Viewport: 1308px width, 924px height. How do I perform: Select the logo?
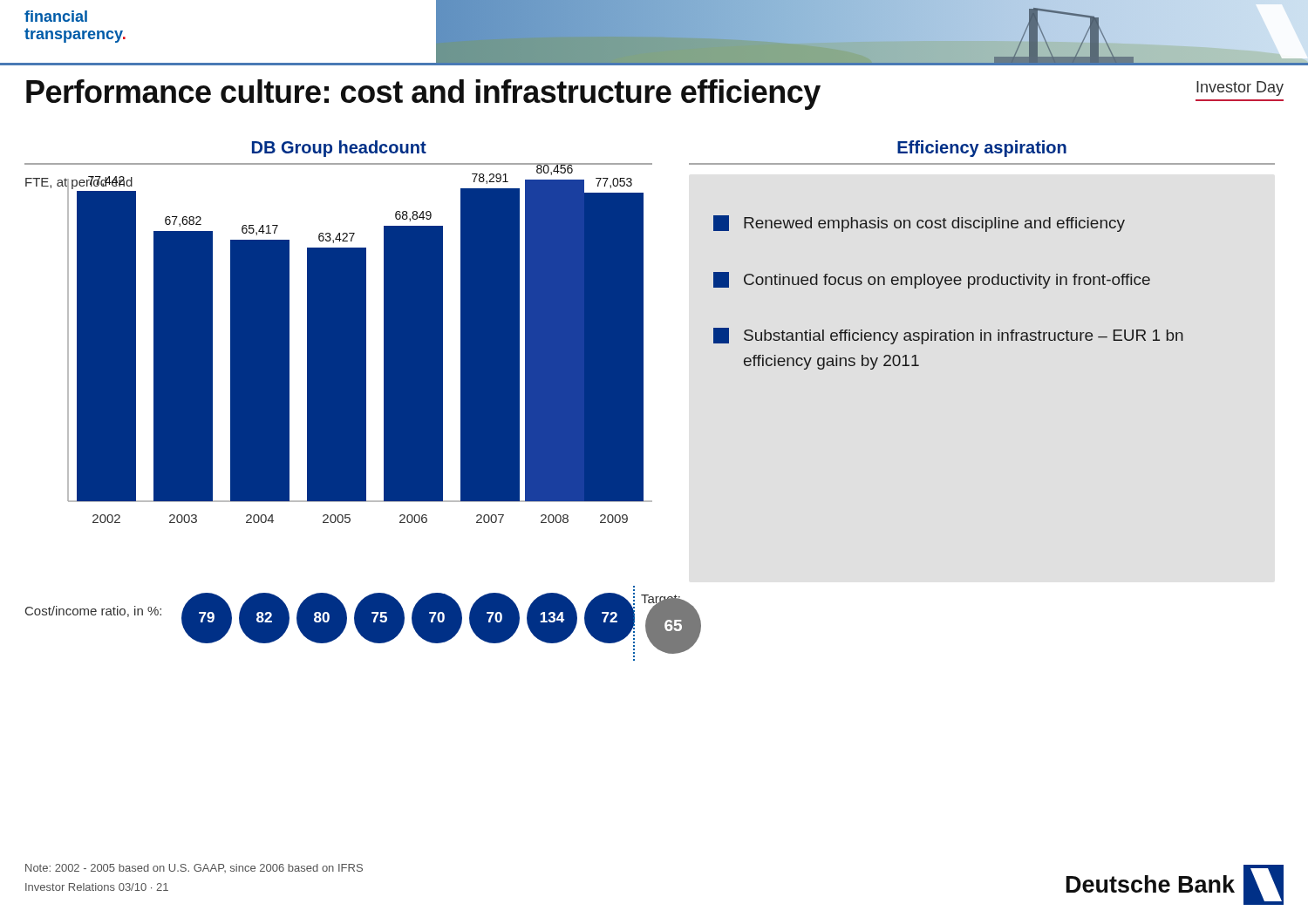[x=1174, y=885]
